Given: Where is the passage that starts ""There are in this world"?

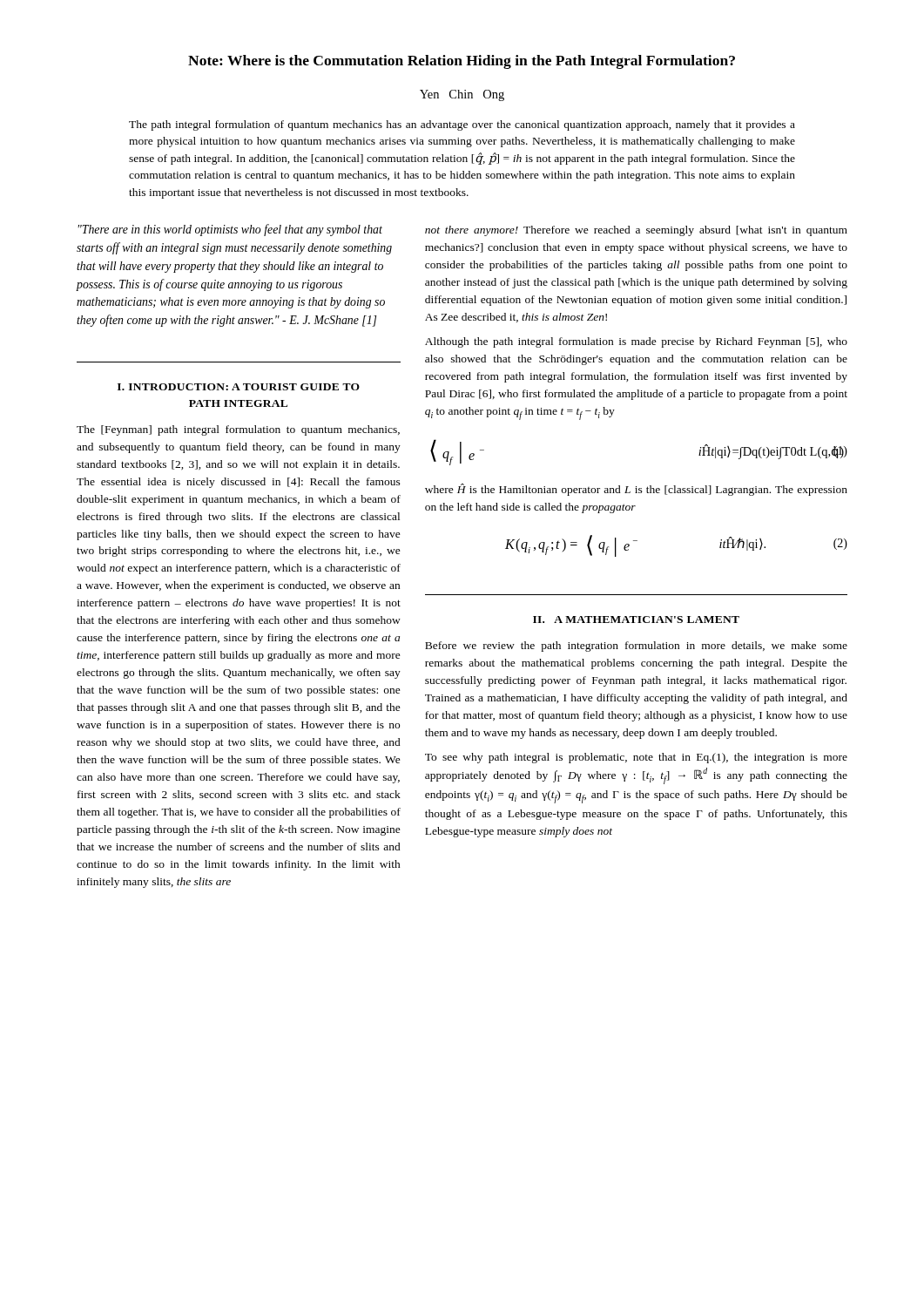Looking at the screenshot, I should [x=234, y=275].
